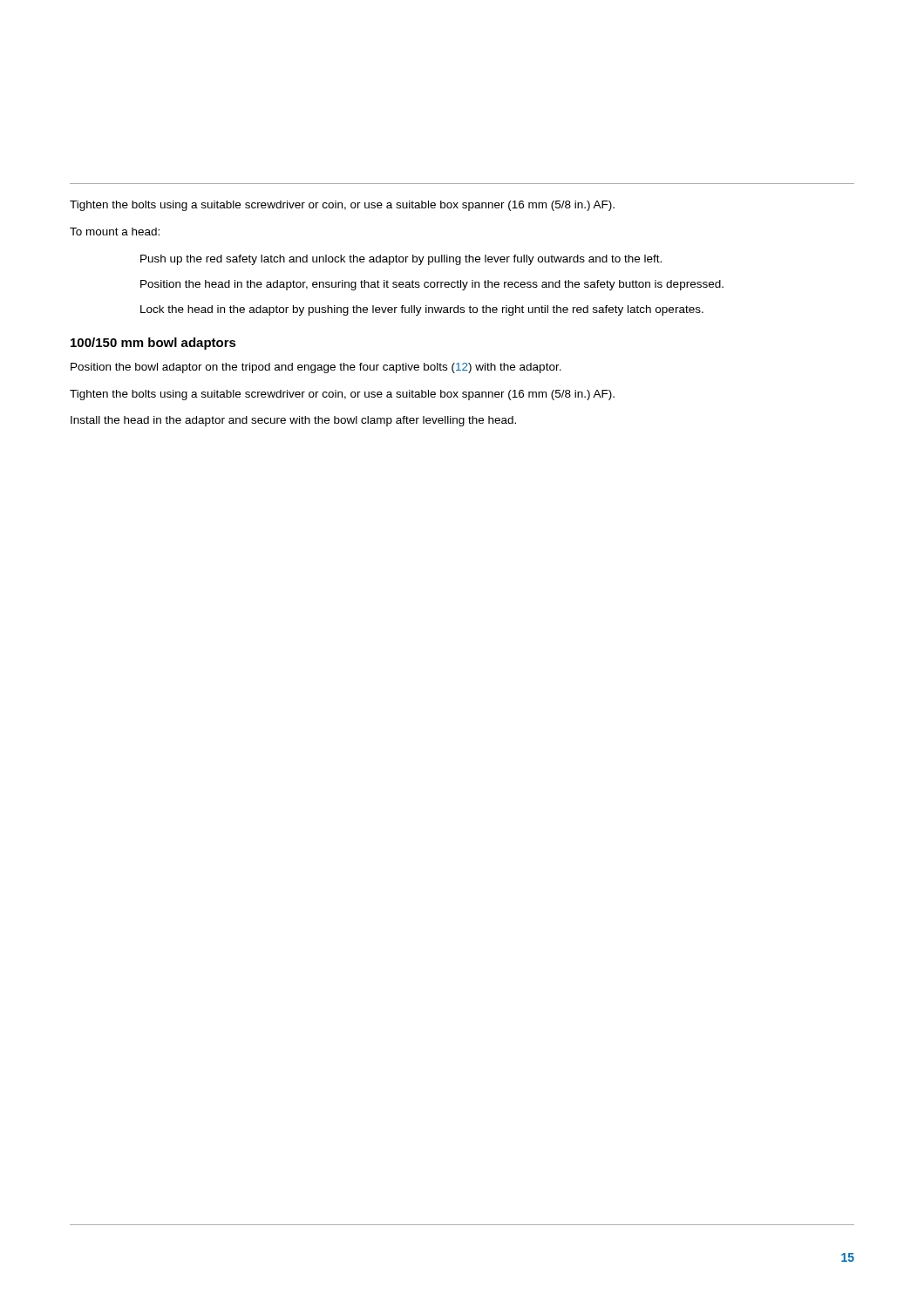Locate the text block starting "Install the head in the adaptor and secure"

(293, 420)
